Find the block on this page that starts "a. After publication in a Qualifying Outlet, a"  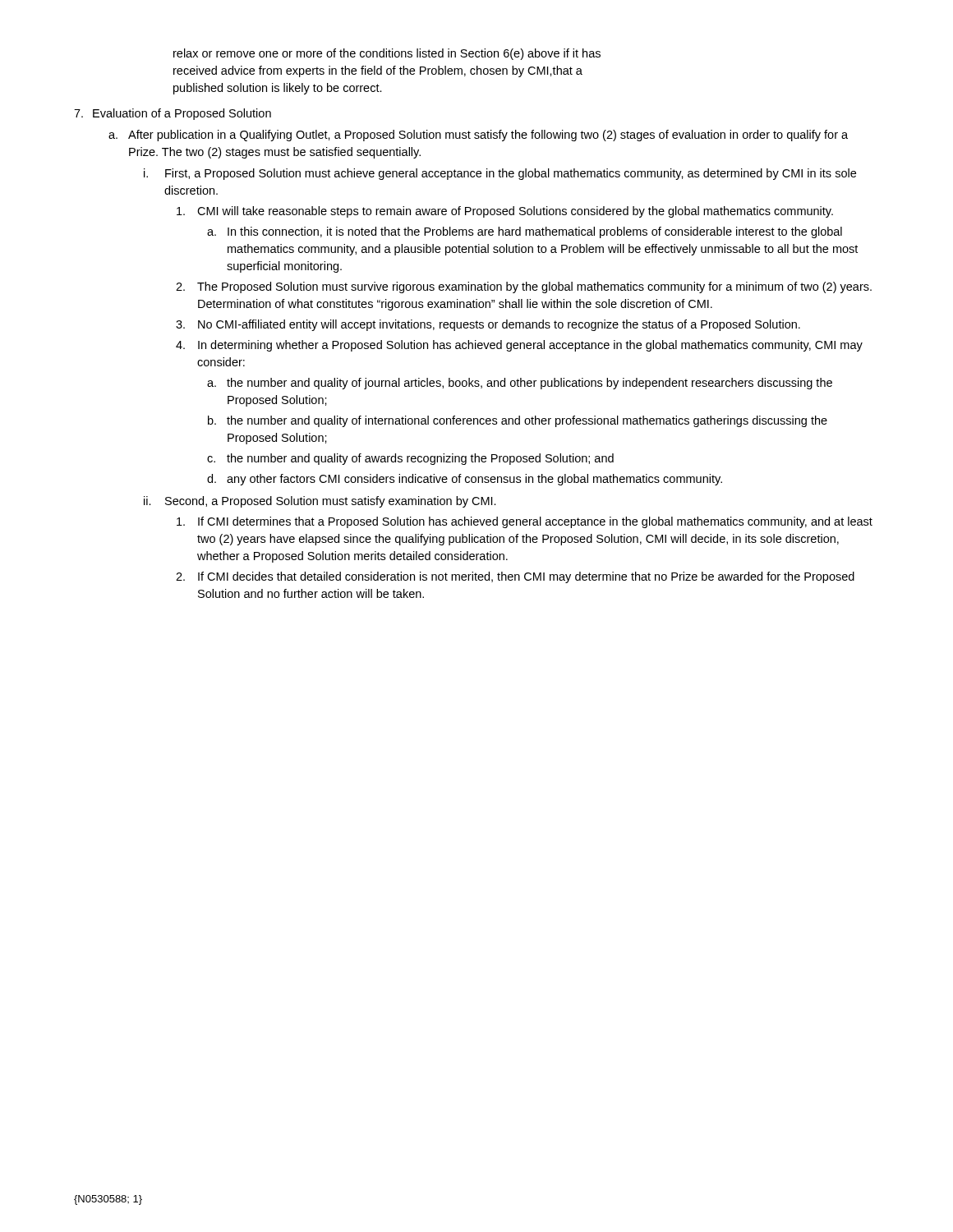pos(494,144)
